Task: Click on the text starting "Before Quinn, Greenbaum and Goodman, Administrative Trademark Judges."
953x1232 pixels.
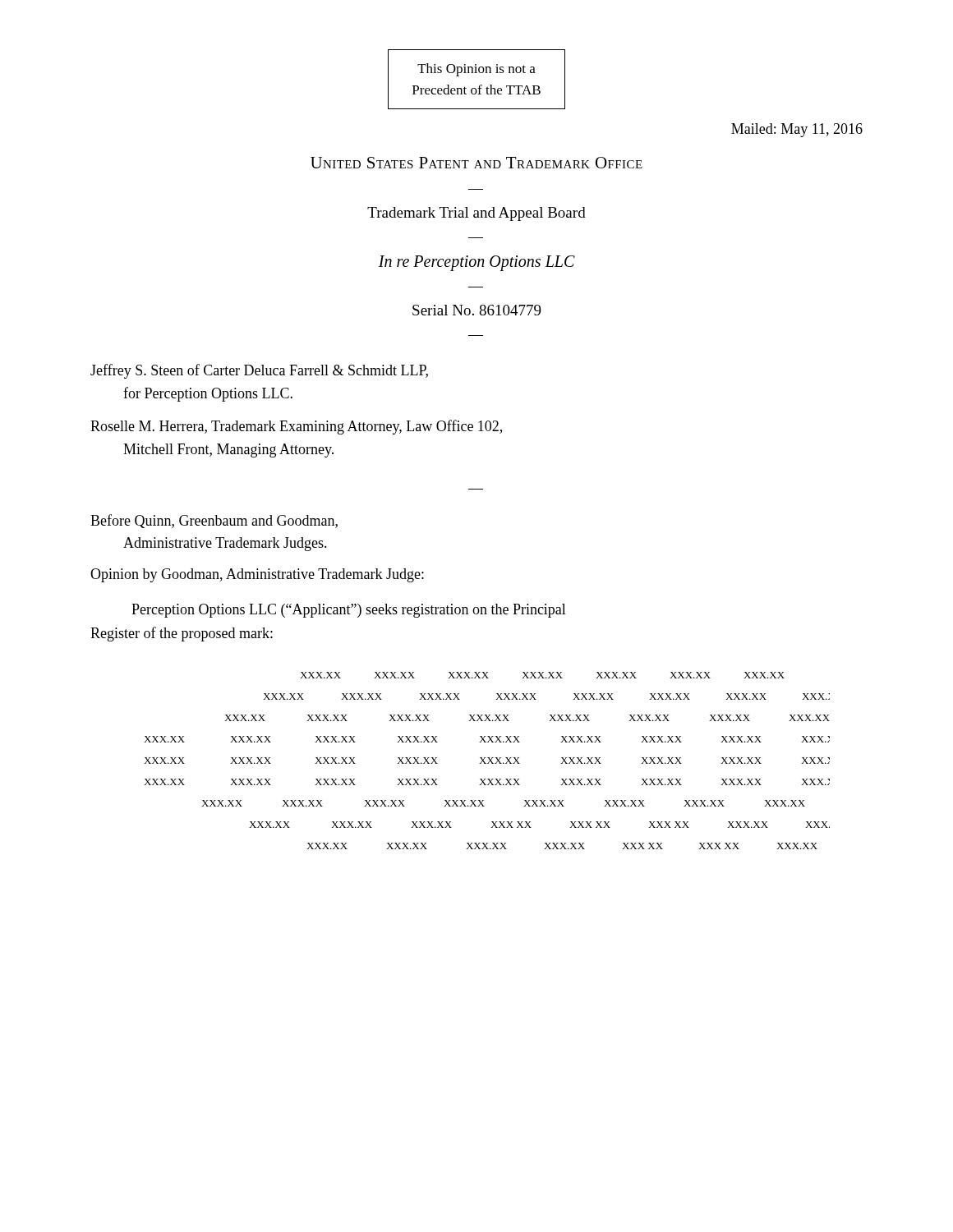Action: [x=214, y=521]
